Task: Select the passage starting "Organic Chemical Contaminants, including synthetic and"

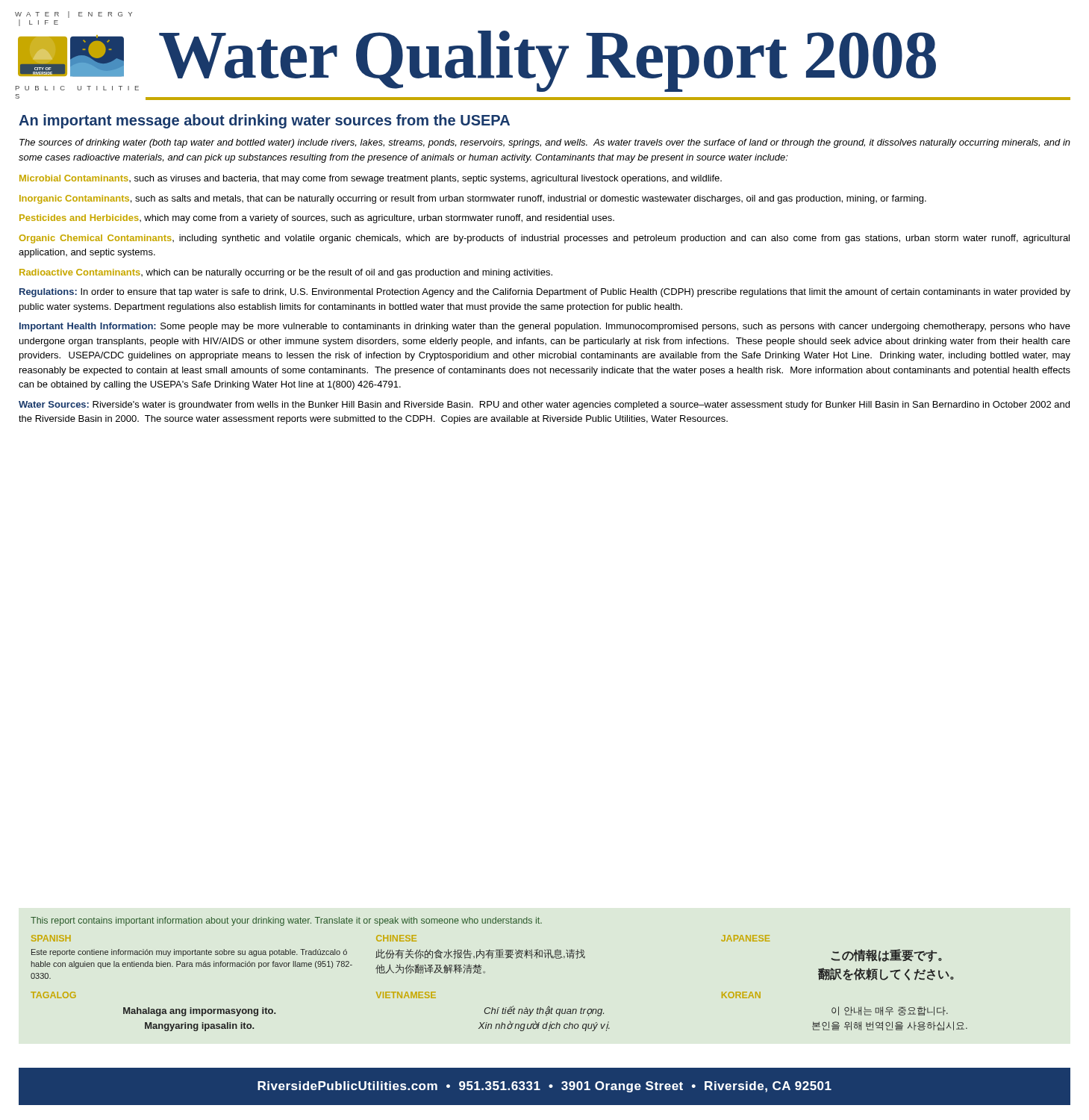Action: [x=544, y=245]
